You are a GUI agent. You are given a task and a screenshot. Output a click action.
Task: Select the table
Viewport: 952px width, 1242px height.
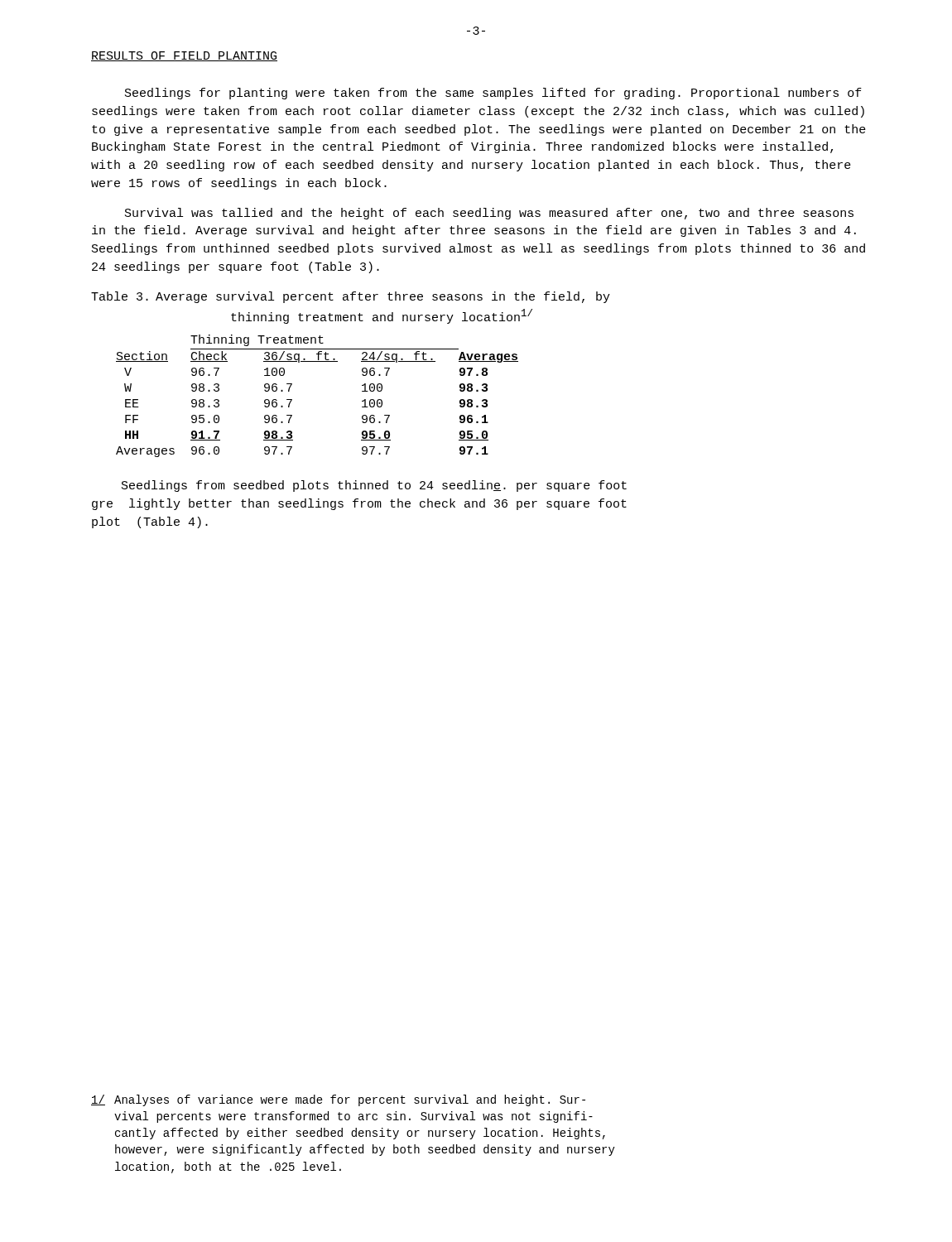[480, 396]
